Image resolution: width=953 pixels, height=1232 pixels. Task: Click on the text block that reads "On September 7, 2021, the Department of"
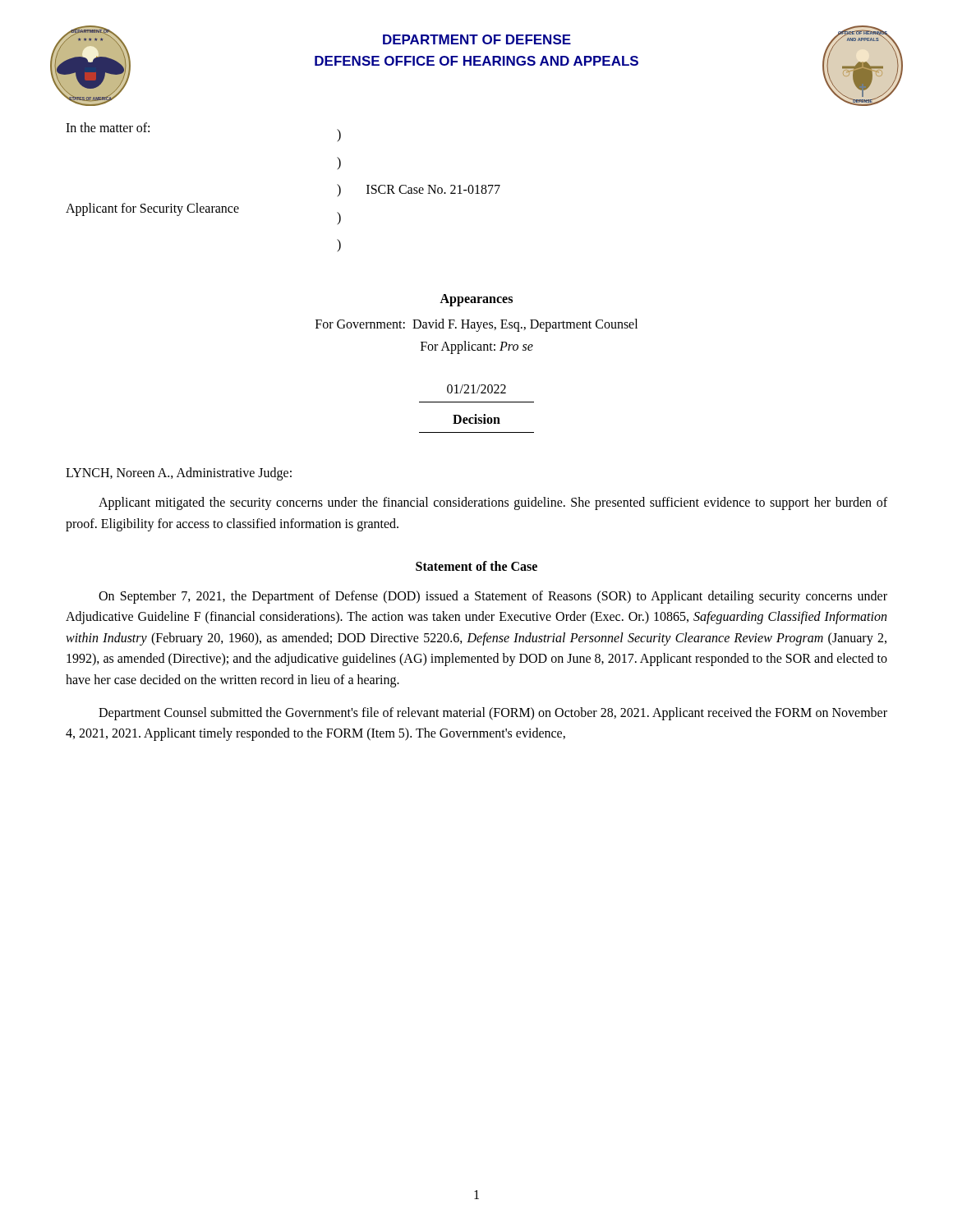click(x=476, y=638)
